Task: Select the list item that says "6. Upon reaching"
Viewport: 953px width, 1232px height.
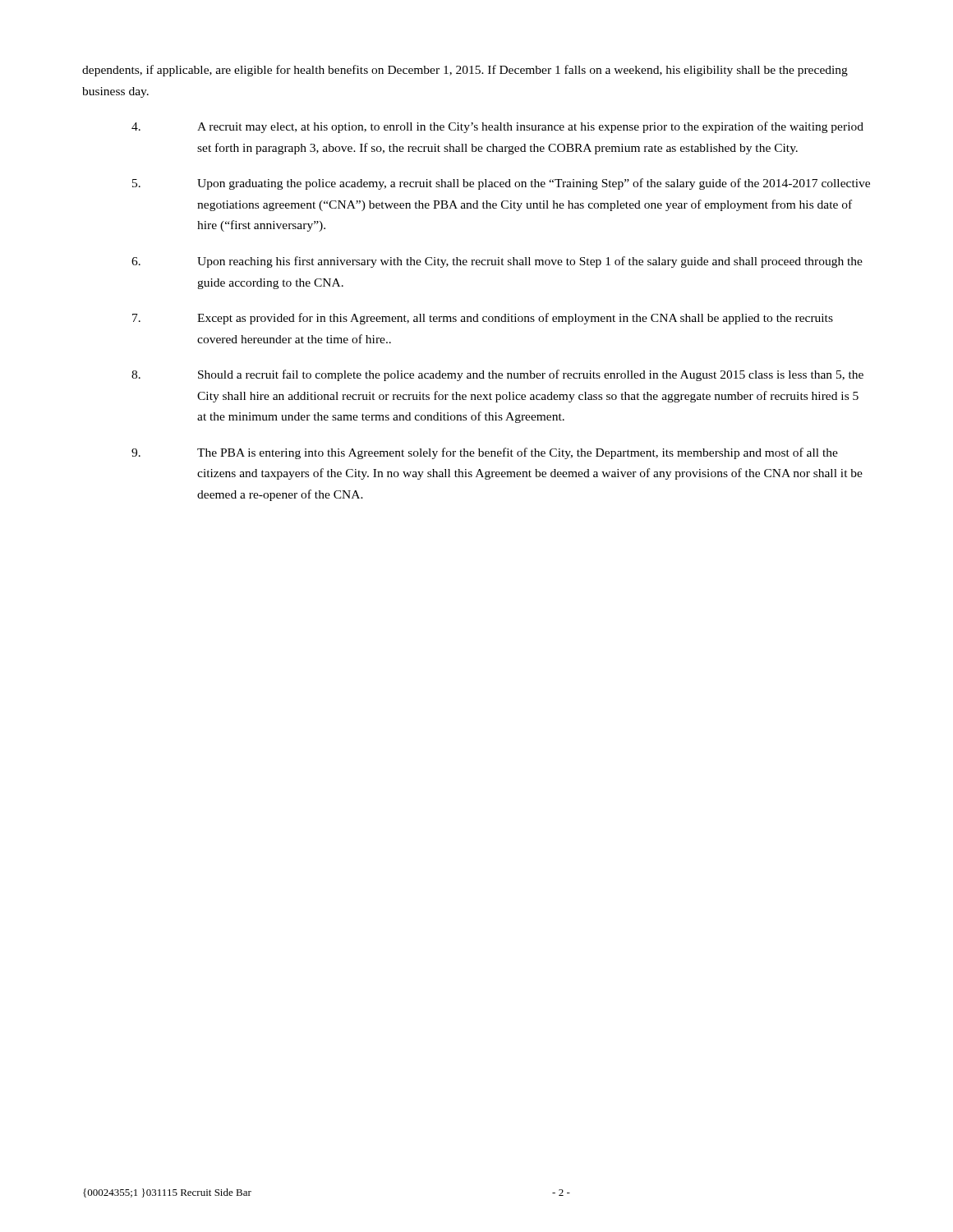Action: tap(476, 271)
